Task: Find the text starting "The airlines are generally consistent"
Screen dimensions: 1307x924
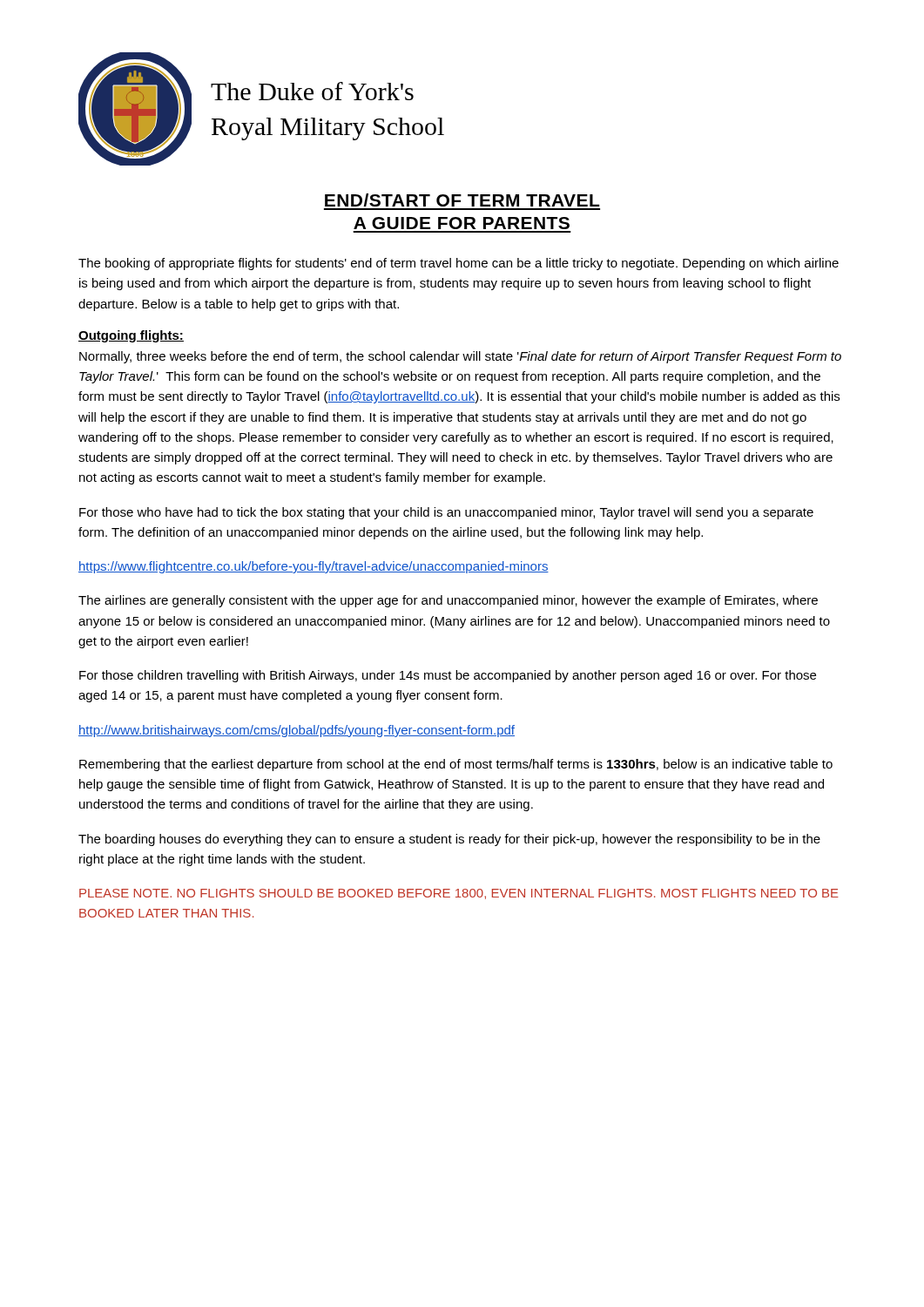Action: [x=454, y=620]
